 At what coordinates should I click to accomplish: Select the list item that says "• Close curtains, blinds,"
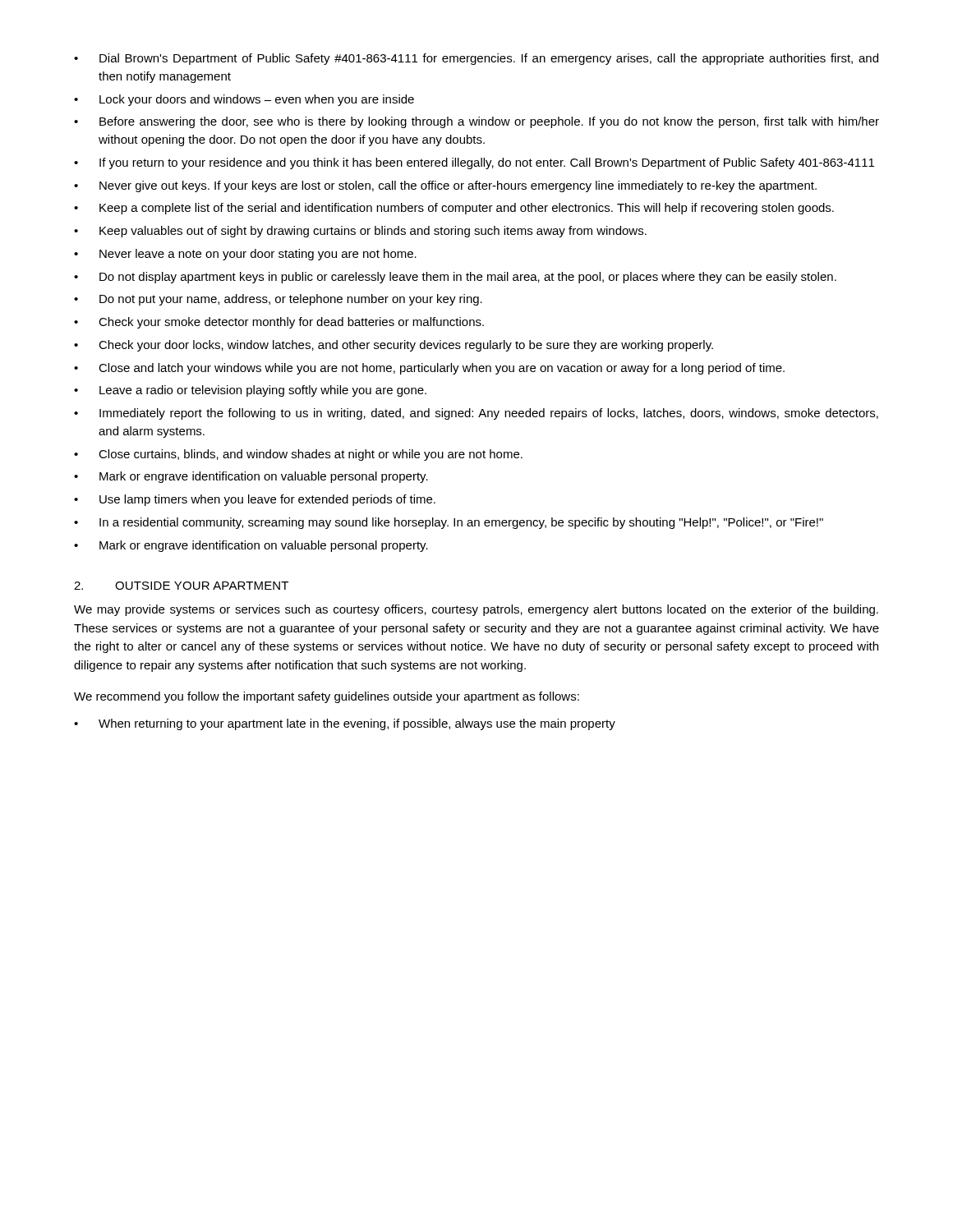click(x=476, y=454)
